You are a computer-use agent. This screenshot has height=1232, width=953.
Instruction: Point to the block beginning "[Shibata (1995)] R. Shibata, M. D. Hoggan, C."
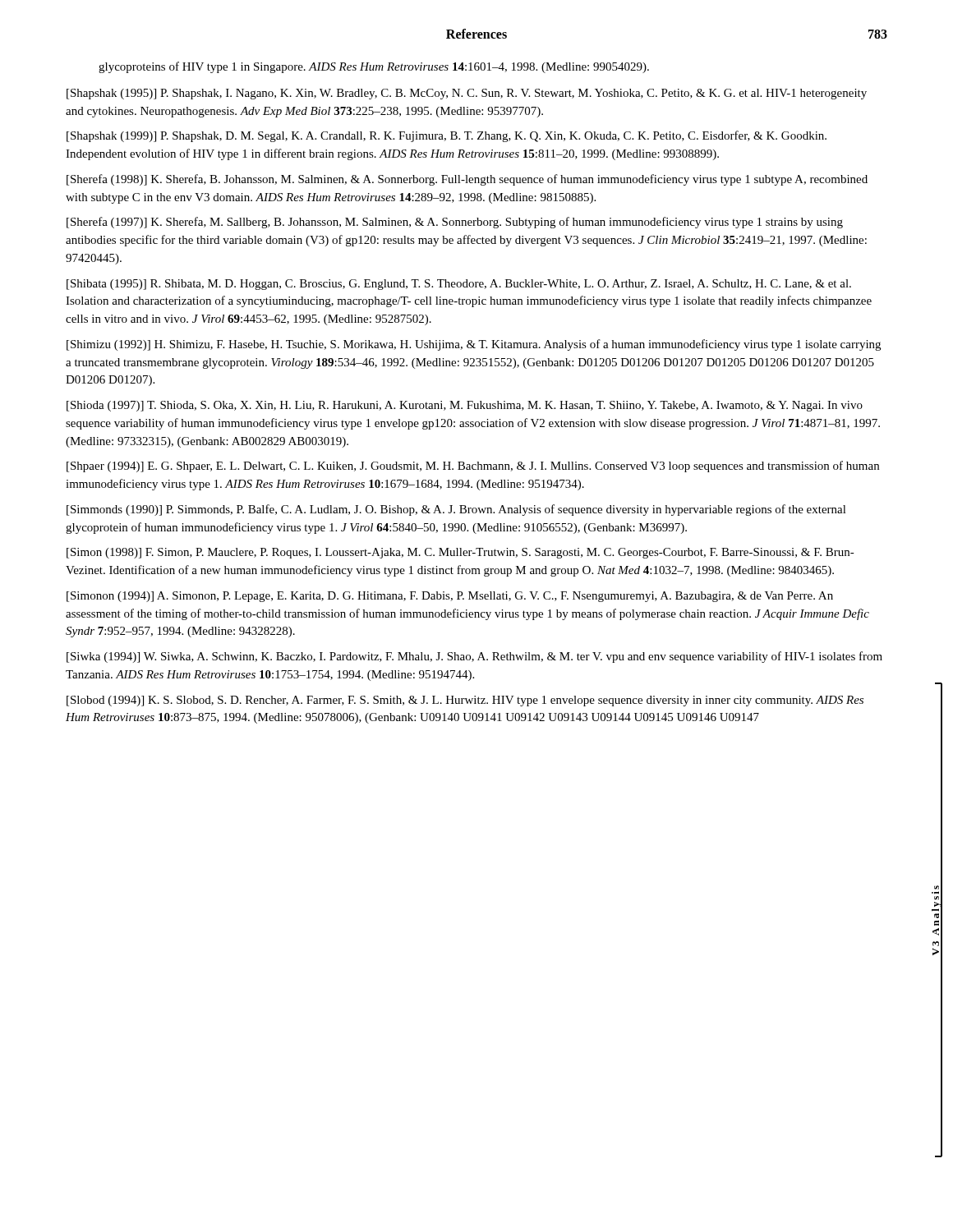[476, 302]
